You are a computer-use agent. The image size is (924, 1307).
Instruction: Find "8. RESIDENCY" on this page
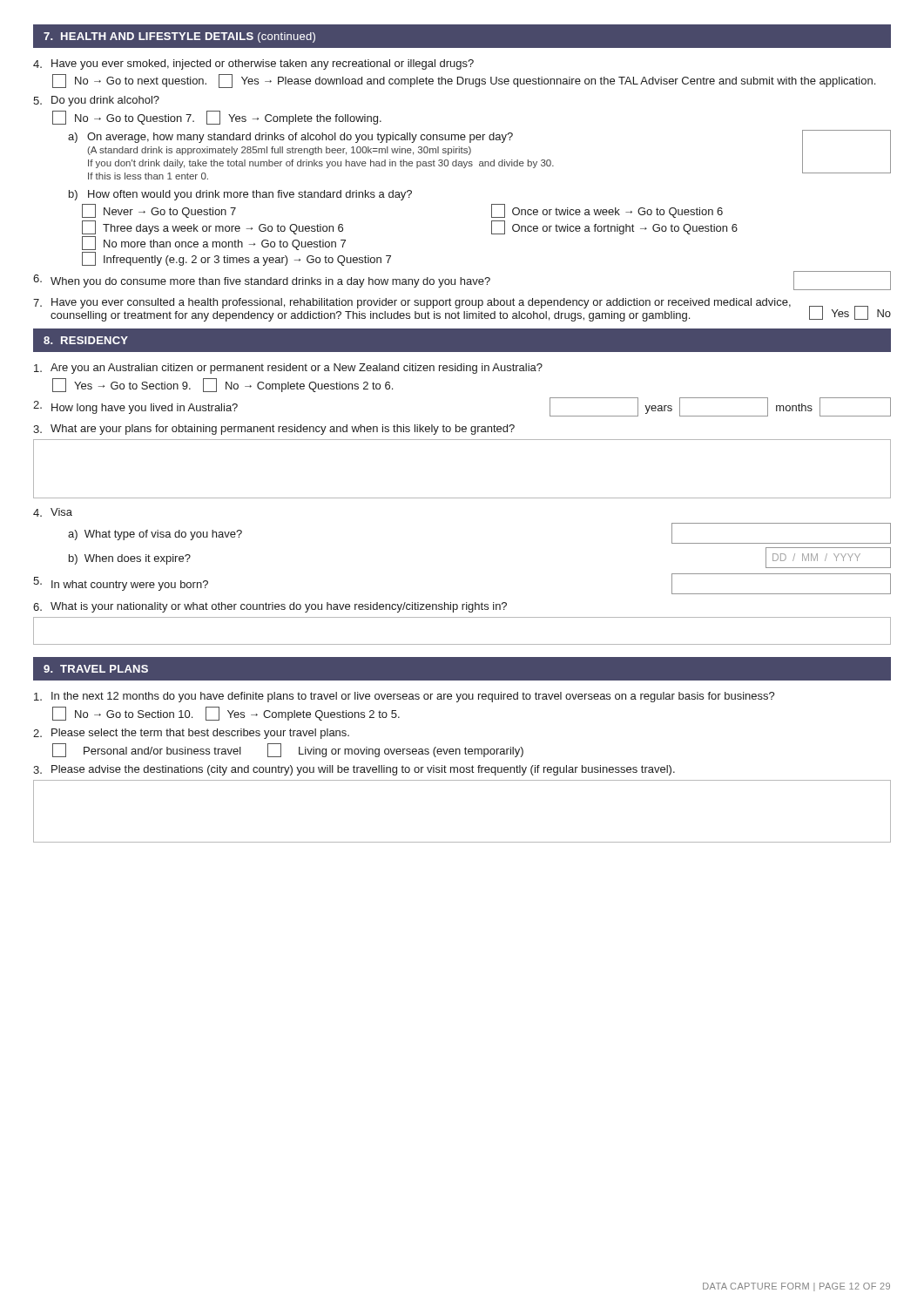point(86,340)
